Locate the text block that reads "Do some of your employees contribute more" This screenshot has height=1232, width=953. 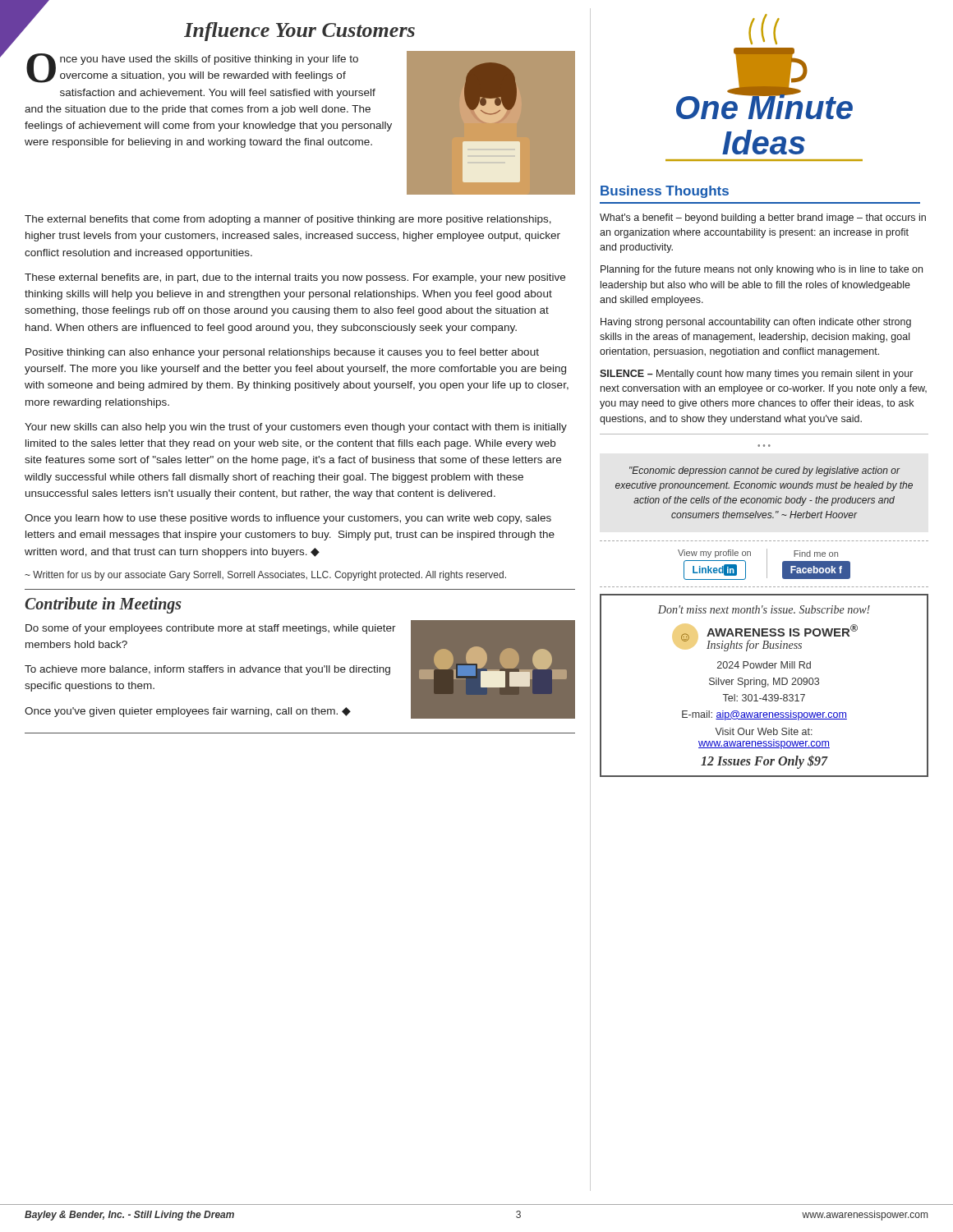(x=210, y=636)
